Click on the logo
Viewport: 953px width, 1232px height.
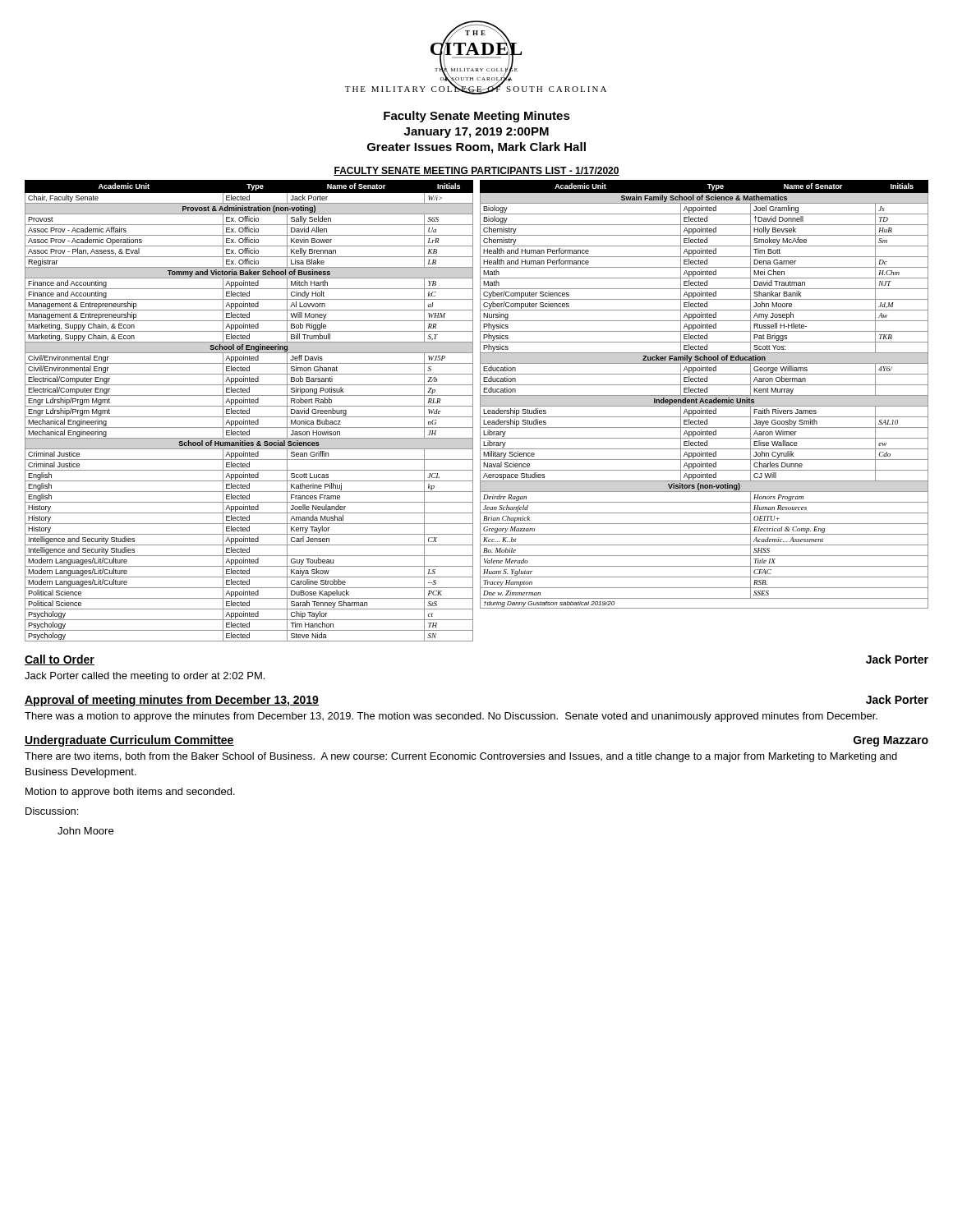[x=476, y=59]
